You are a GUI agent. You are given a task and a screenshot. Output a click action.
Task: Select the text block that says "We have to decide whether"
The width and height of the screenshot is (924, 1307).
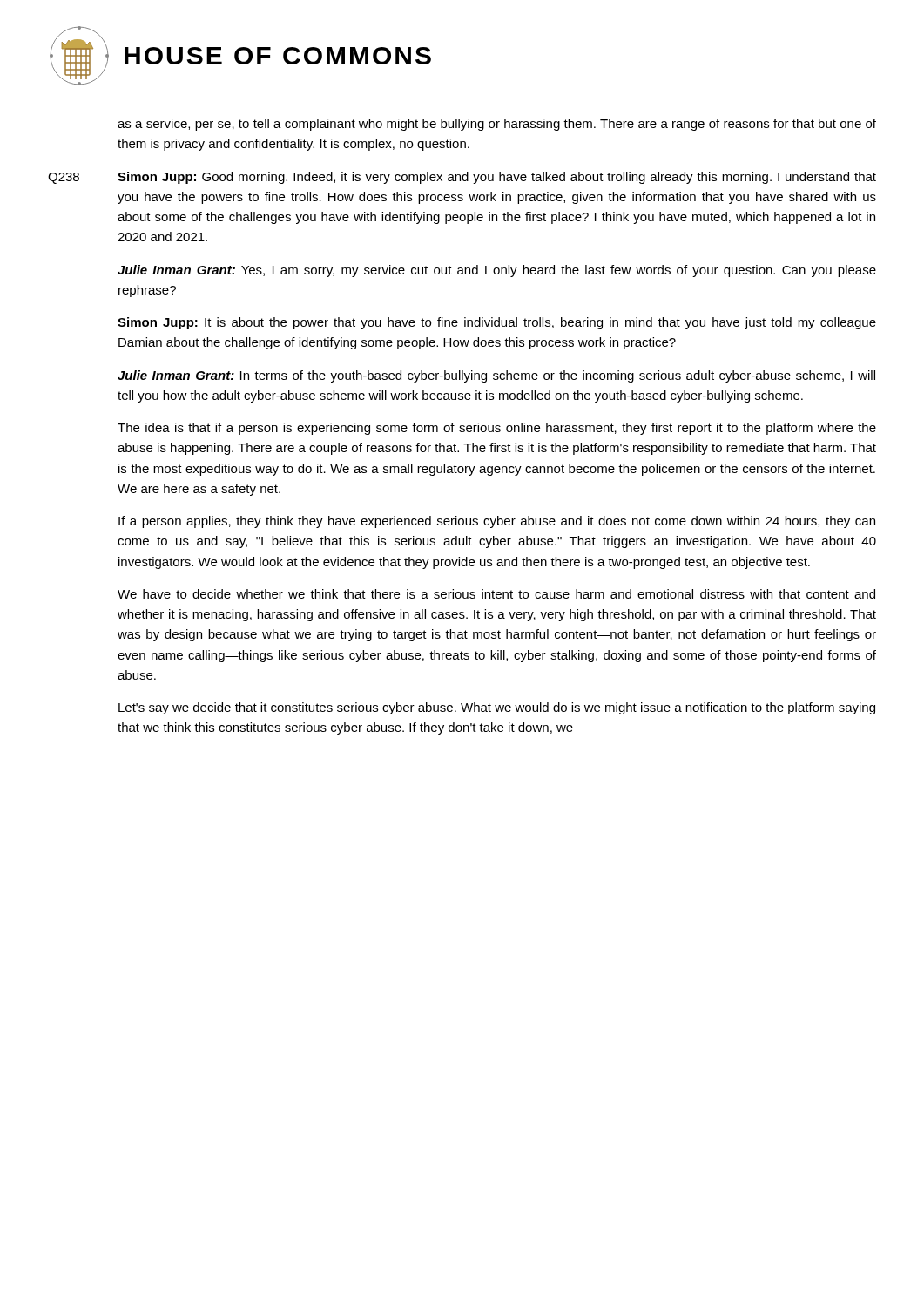tap(497, 634)
